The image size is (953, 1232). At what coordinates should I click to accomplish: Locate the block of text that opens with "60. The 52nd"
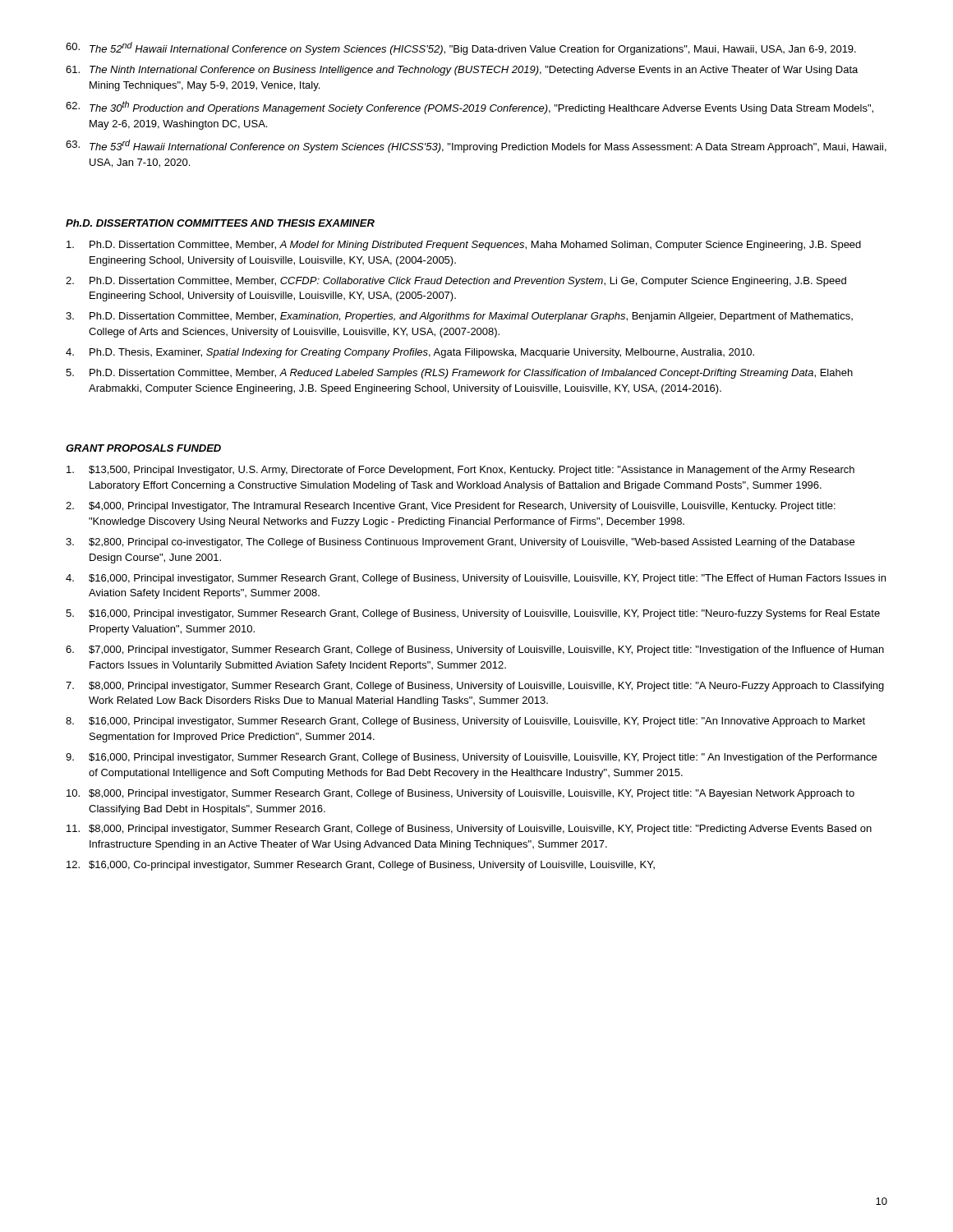tap(476, 49)
